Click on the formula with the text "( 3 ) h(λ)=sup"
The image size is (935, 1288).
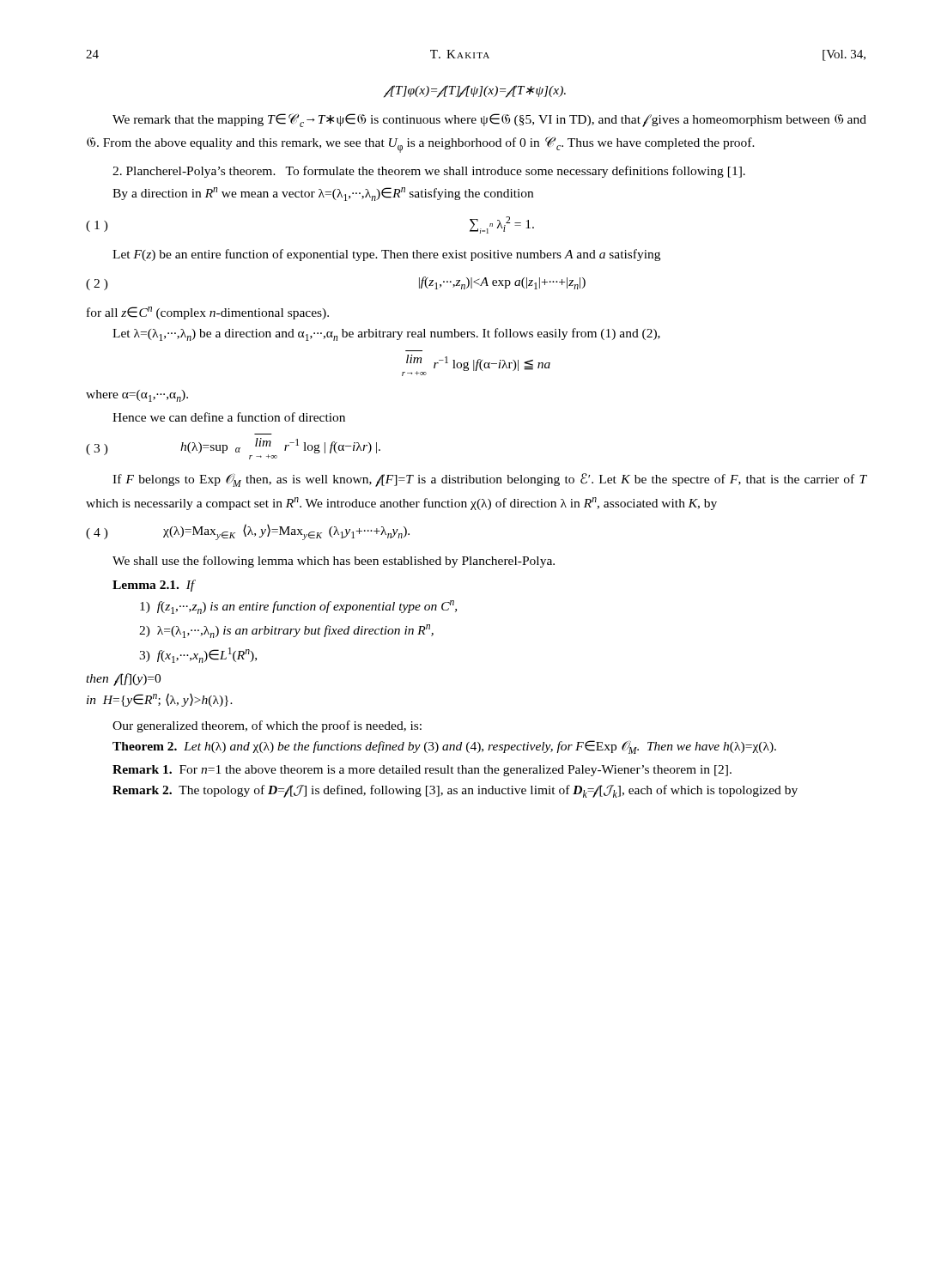[233, 449]
